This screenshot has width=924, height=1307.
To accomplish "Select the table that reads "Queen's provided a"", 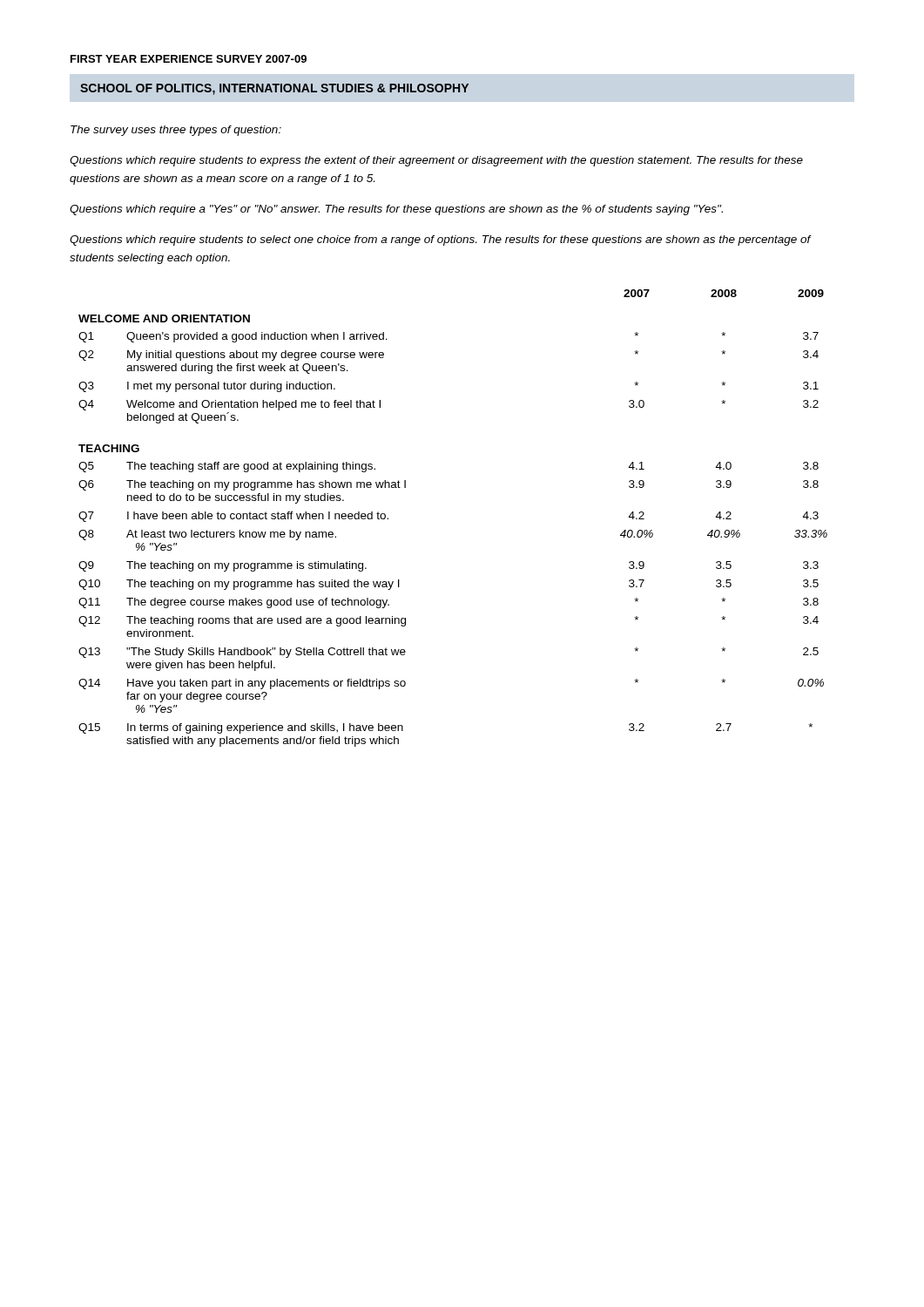I will coord(462,516).
